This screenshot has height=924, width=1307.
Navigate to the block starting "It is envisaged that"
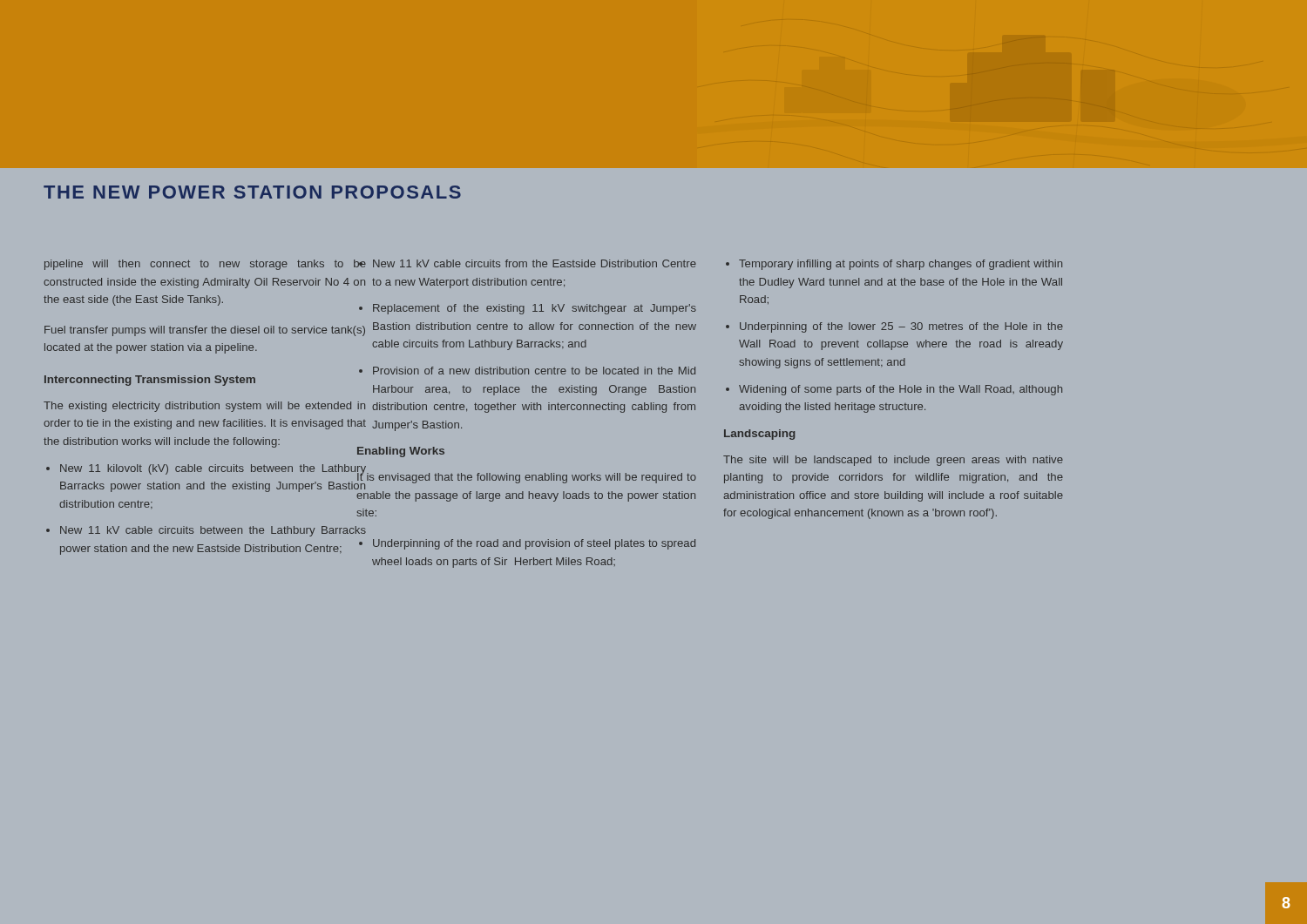pyautogui.click(x=526, y=495)
